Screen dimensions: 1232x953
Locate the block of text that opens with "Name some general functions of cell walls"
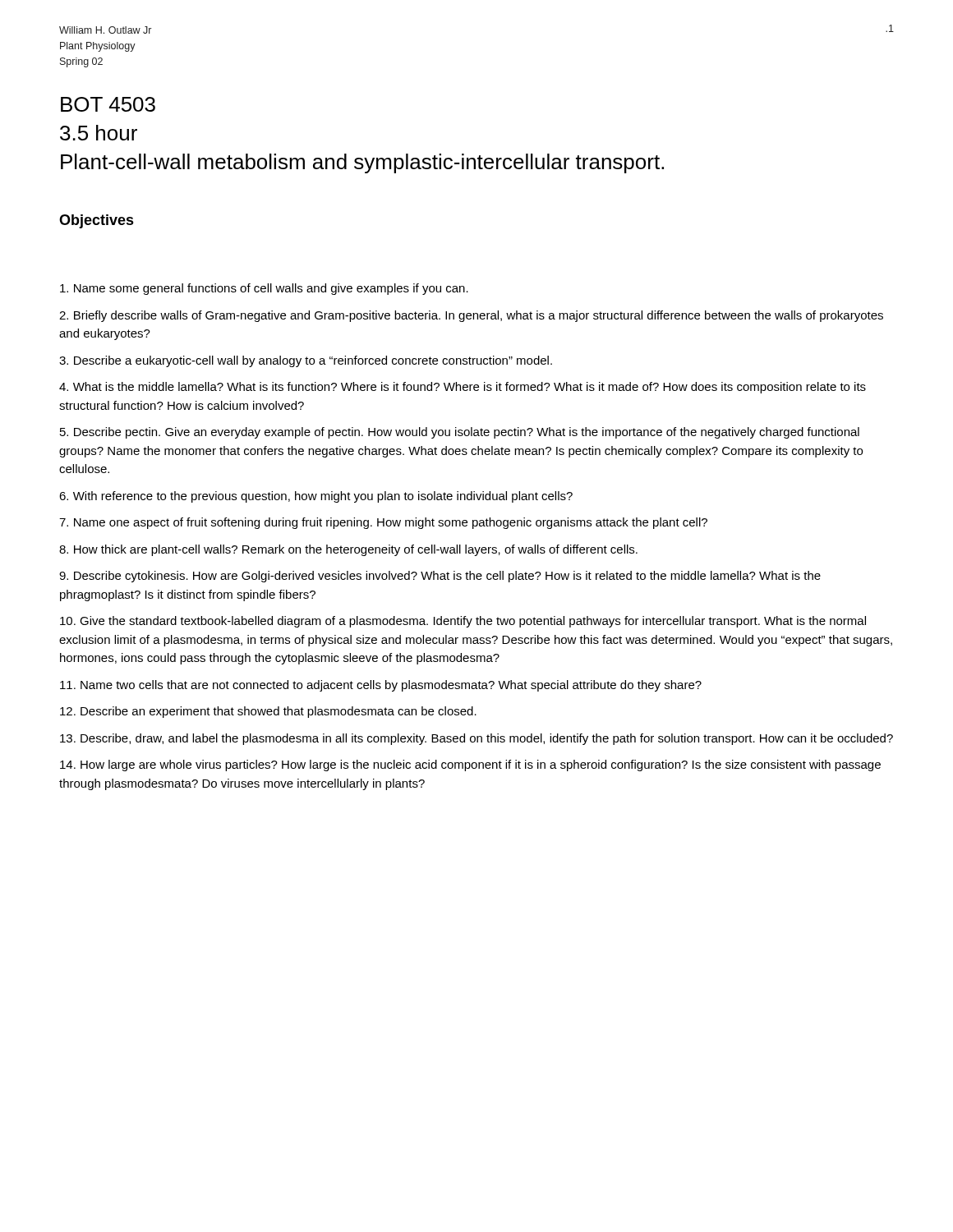tap(264, 288)
